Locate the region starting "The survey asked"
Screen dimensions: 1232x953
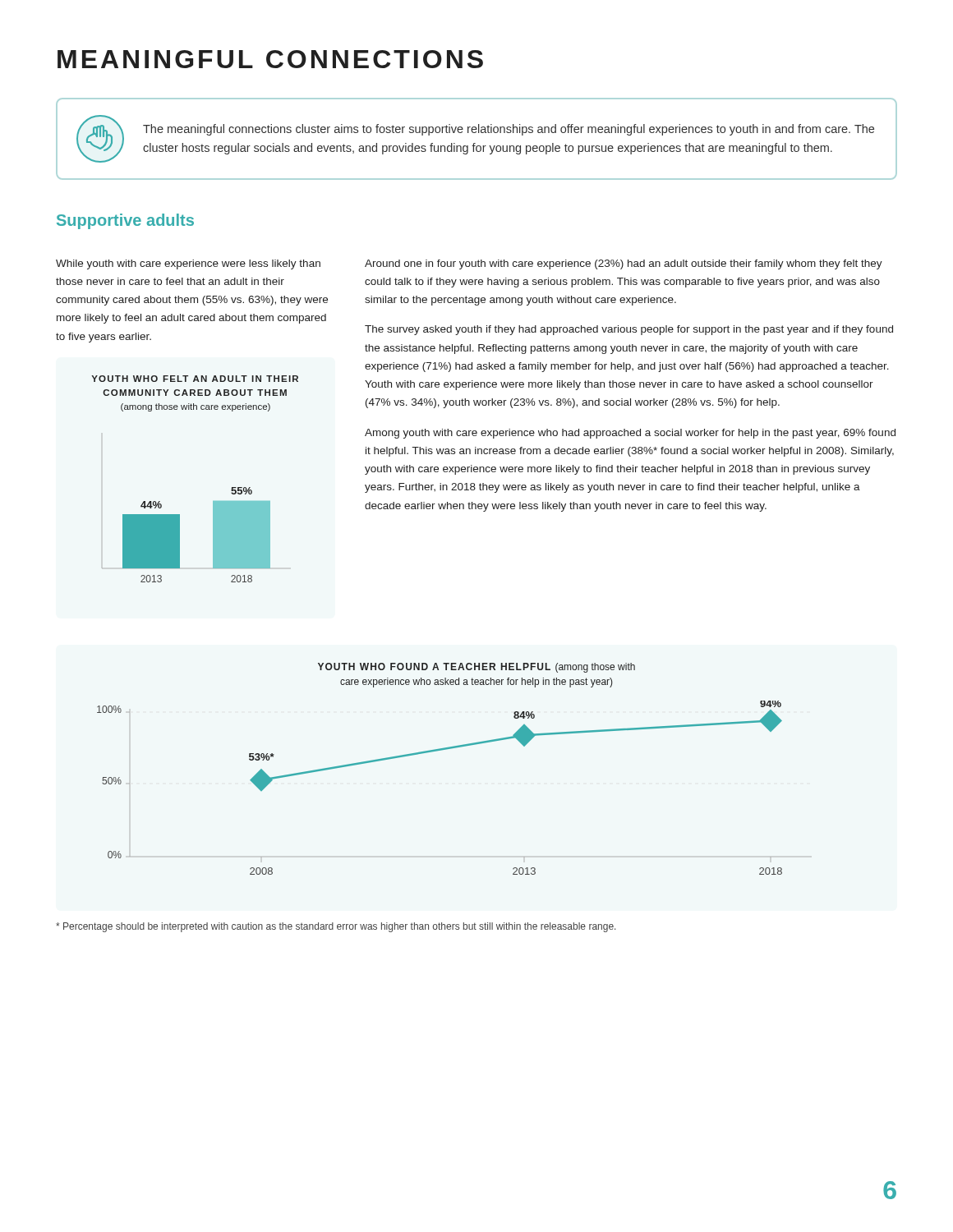[631, 366]
